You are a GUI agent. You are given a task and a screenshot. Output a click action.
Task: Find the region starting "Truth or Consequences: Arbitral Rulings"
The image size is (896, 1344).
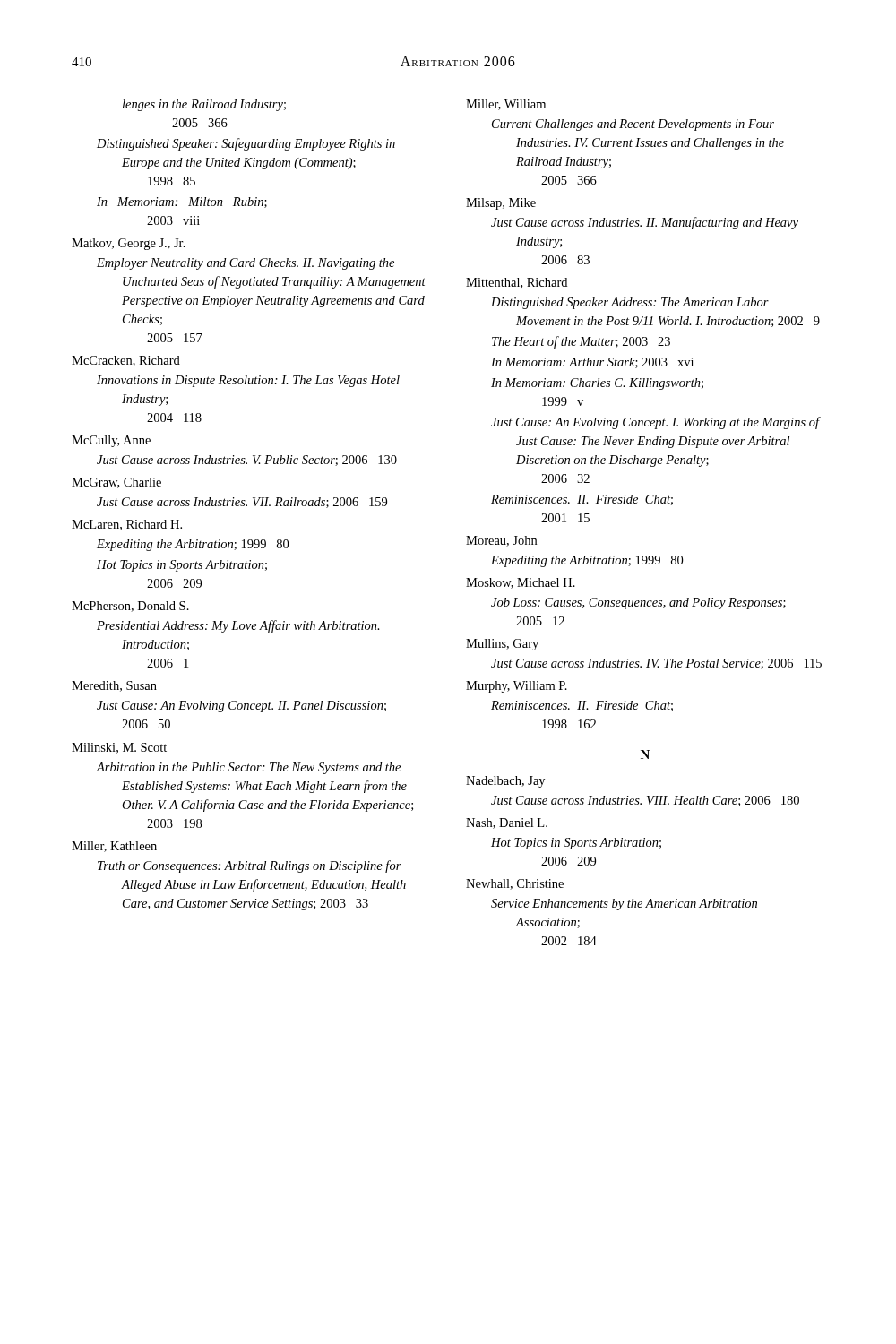pyautogui.click(x=251, y=884)
